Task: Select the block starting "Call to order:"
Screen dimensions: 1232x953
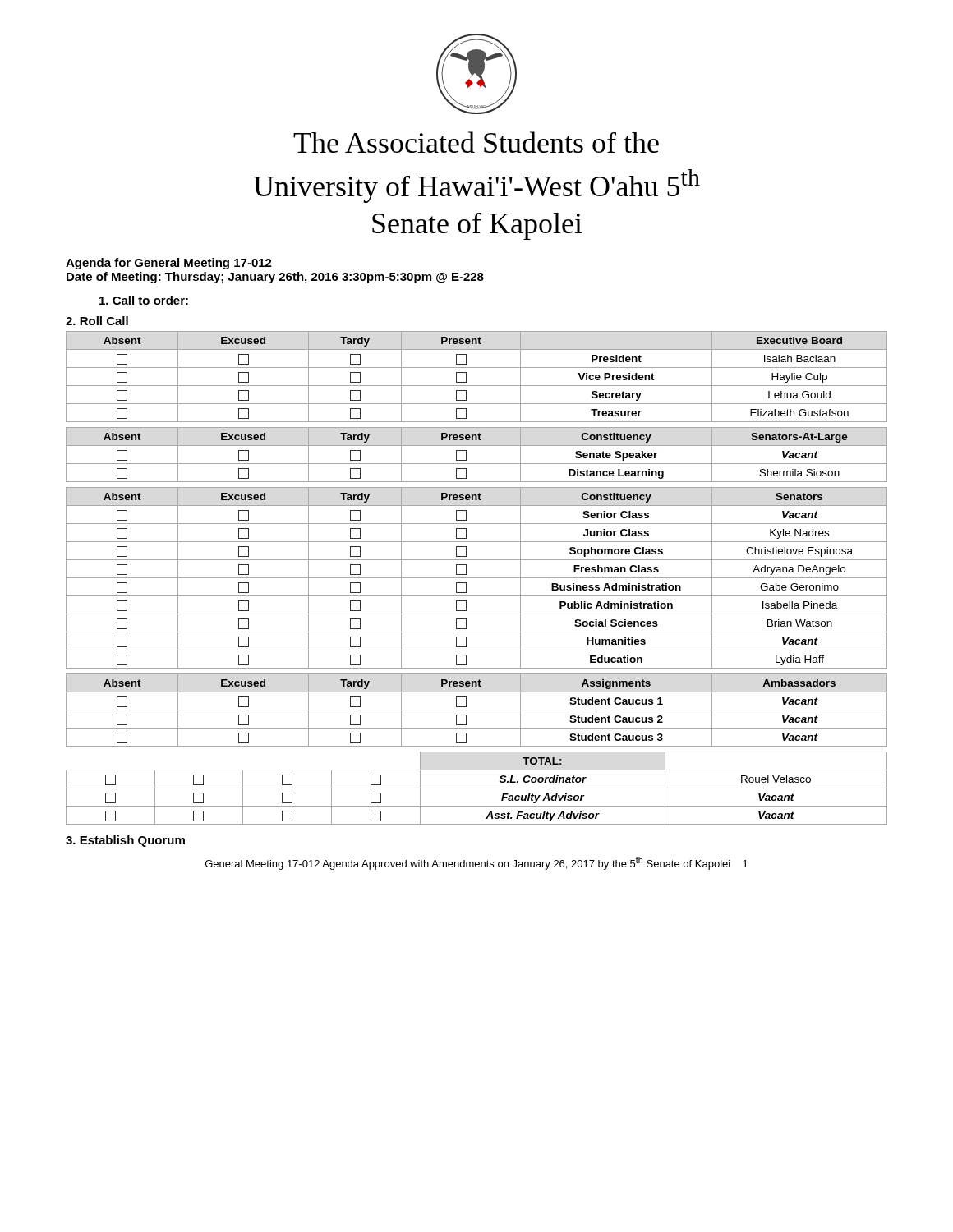Action: coord(144,300)
